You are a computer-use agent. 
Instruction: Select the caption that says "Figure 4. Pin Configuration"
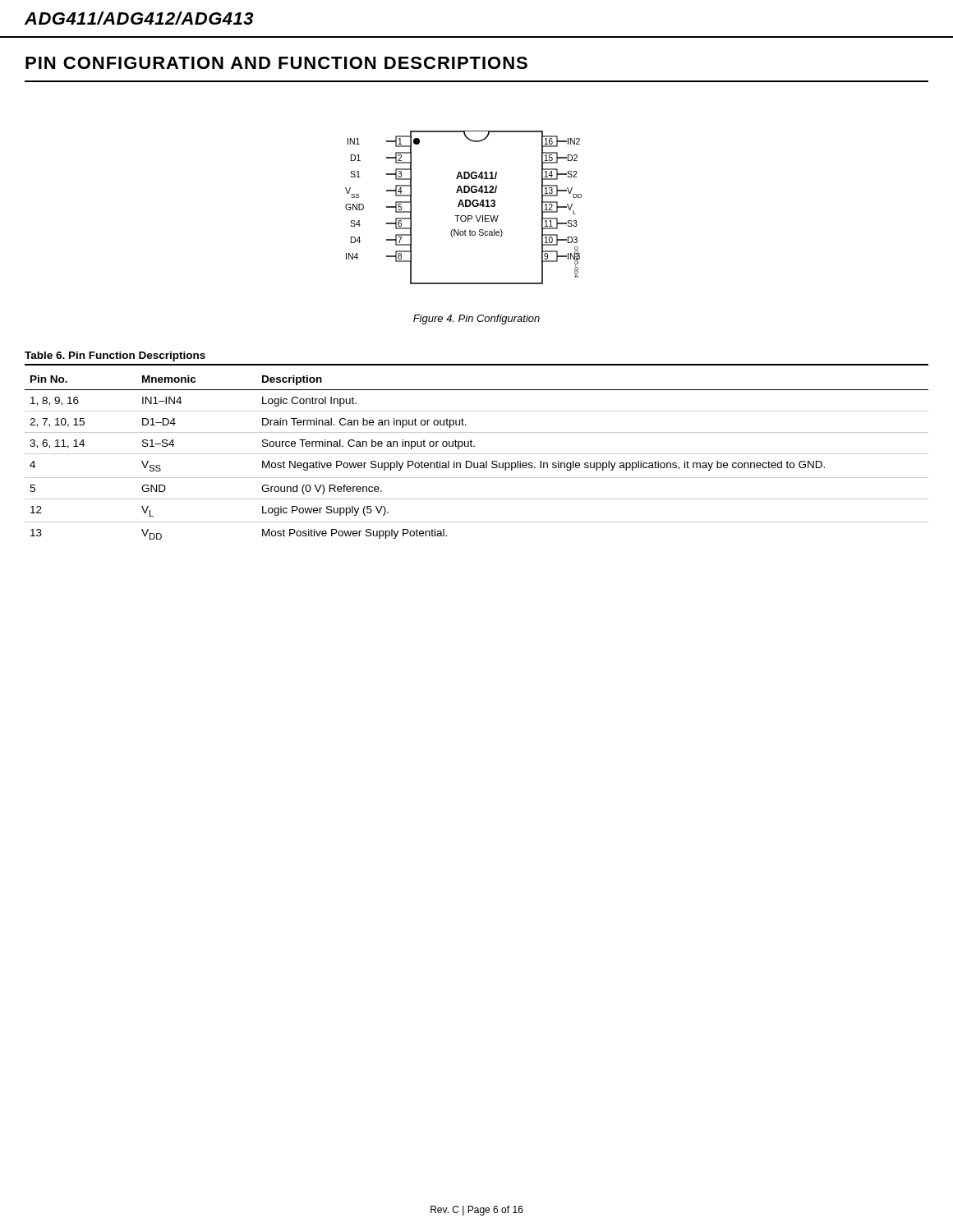pyautogui.click(x=476, y=318)
